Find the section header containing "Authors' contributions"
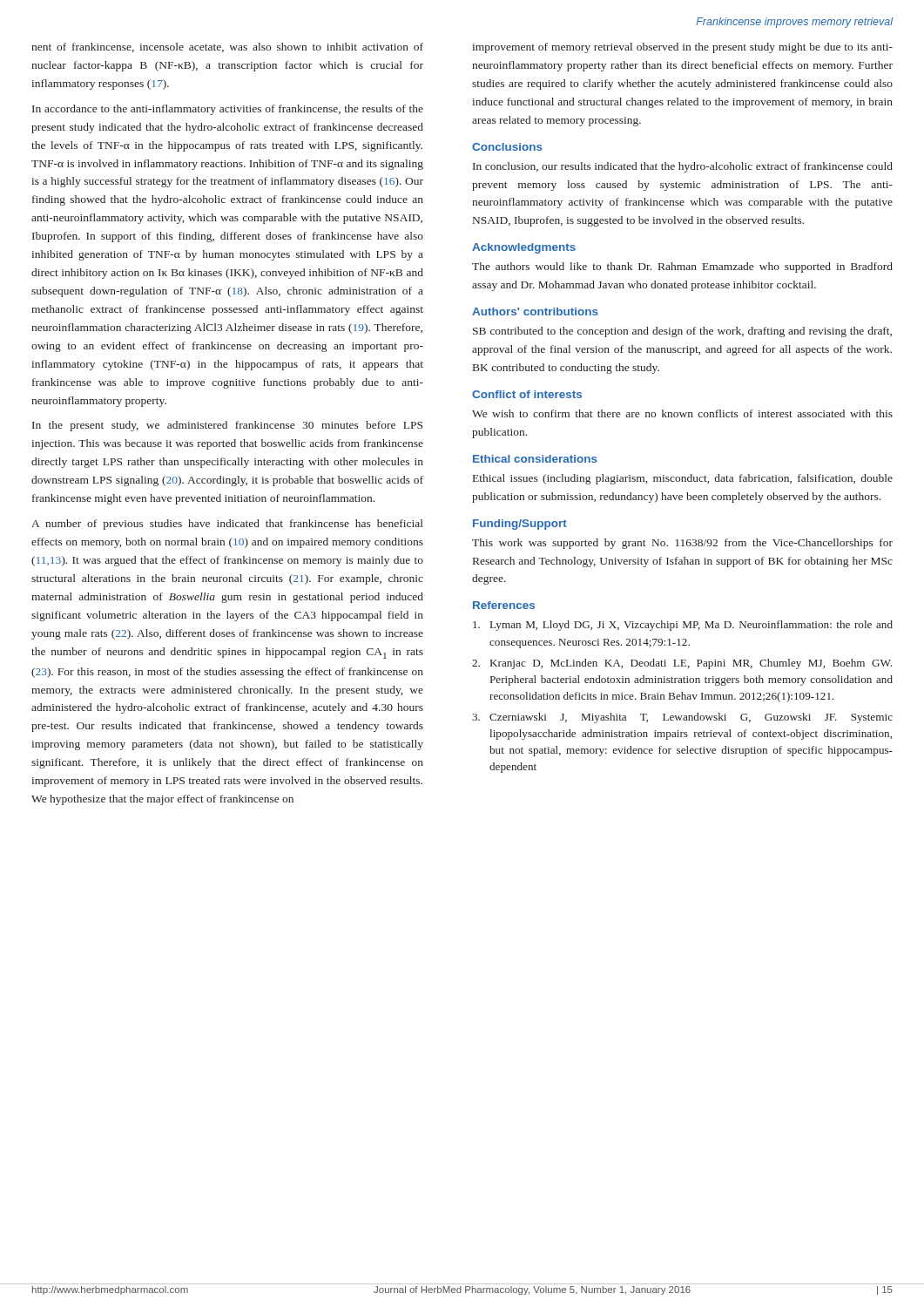This screenshot has width=924, height=1307. coord(535,312)
